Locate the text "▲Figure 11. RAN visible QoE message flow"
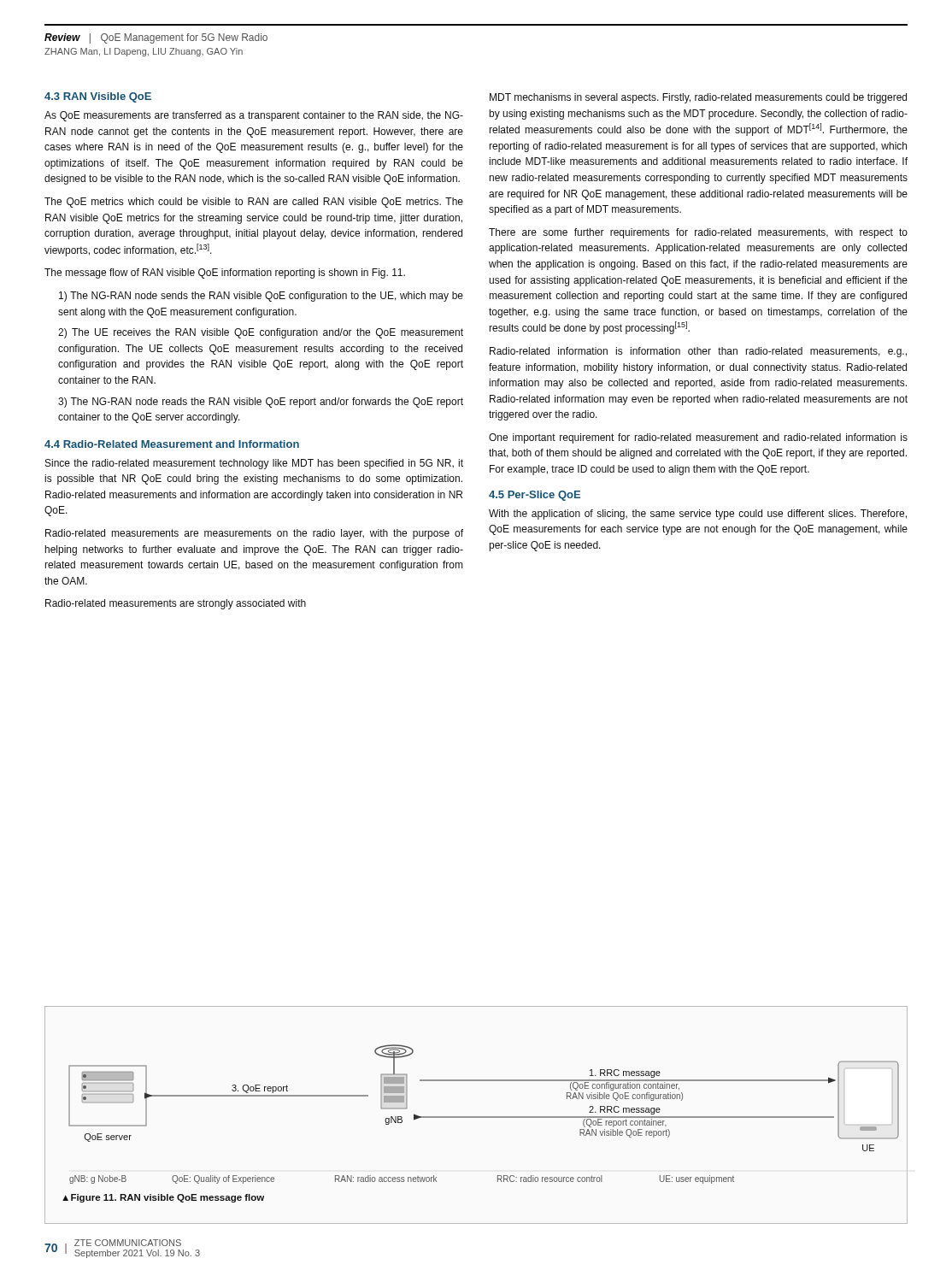The image size is (952, 1282). tap(162, 1197)
